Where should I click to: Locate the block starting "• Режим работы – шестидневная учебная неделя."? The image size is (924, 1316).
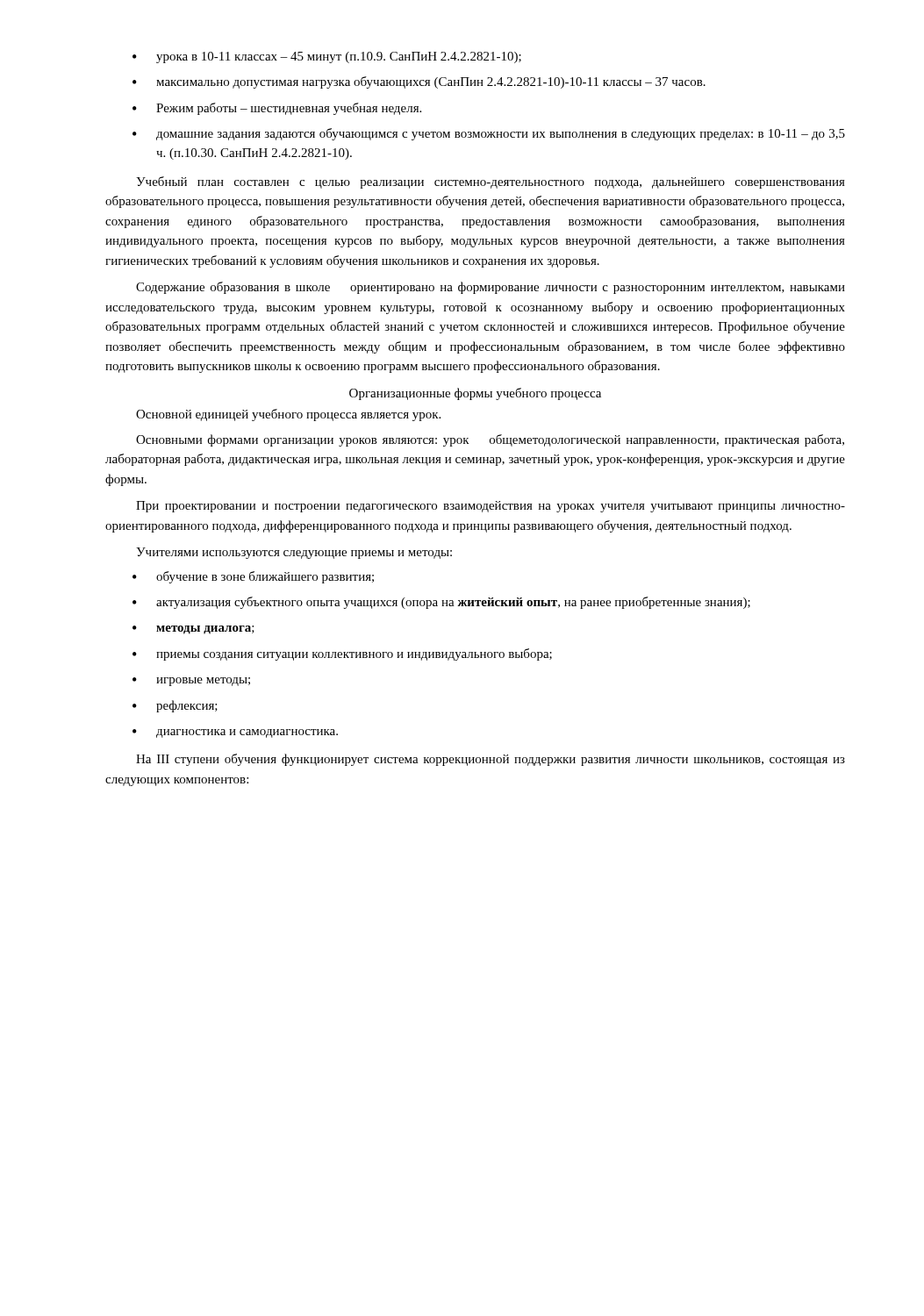pyautogui.click(x=277, y=109)
